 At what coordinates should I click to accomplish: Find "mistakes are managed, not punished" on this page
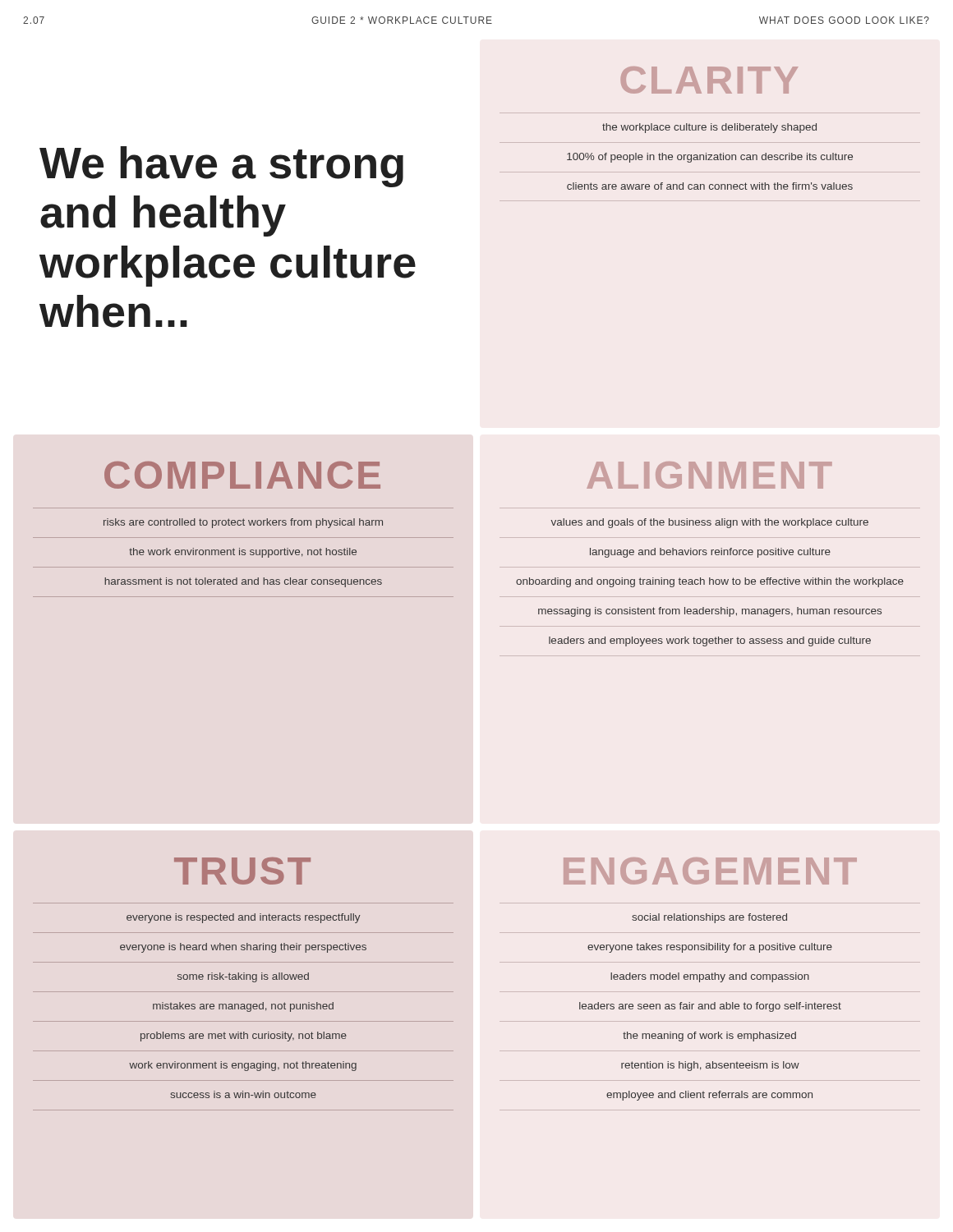point(243,1006)
